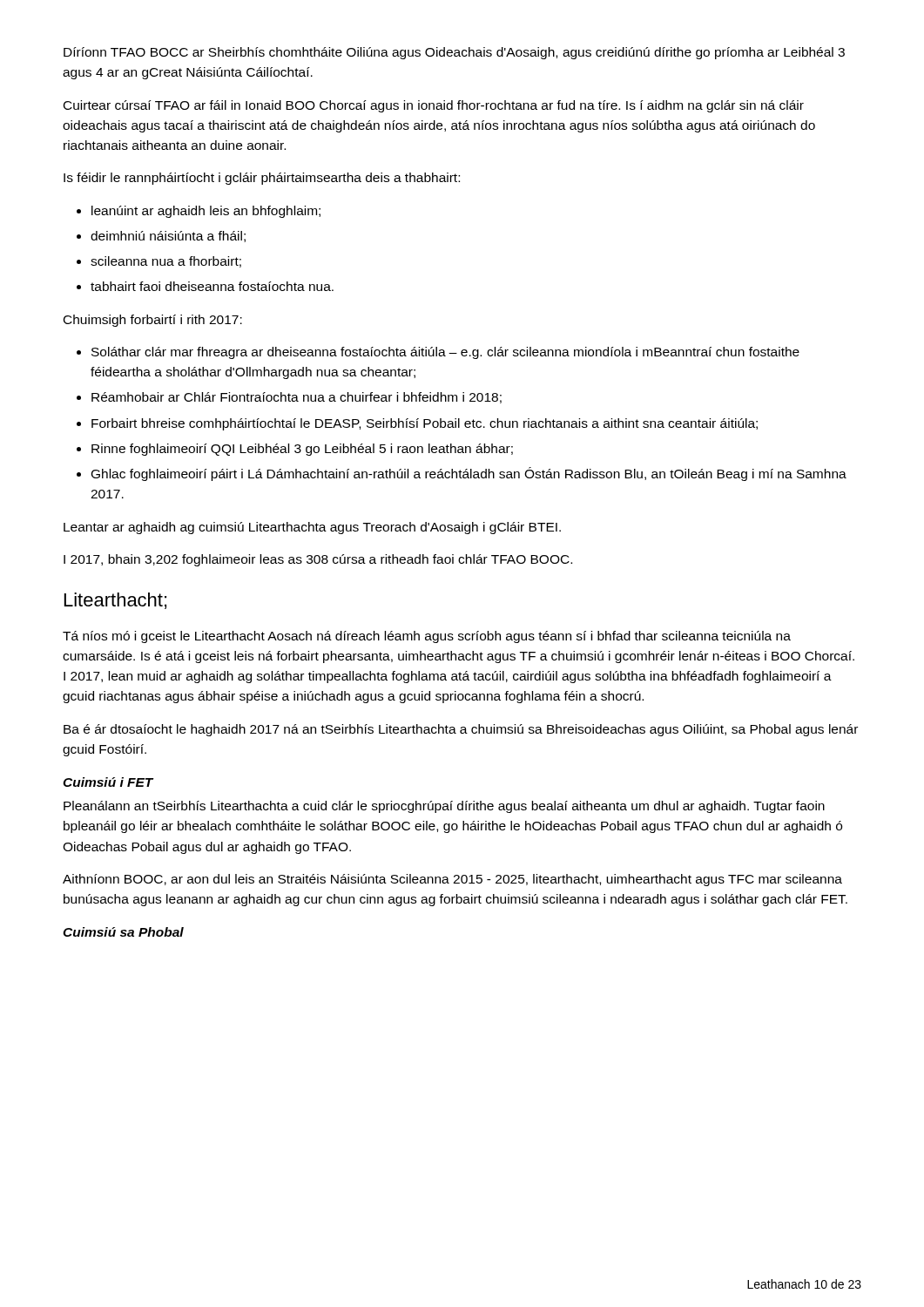Where is the passage that starts "Cuirtear cúrsaí TFAO ar"?

(462, 125)
